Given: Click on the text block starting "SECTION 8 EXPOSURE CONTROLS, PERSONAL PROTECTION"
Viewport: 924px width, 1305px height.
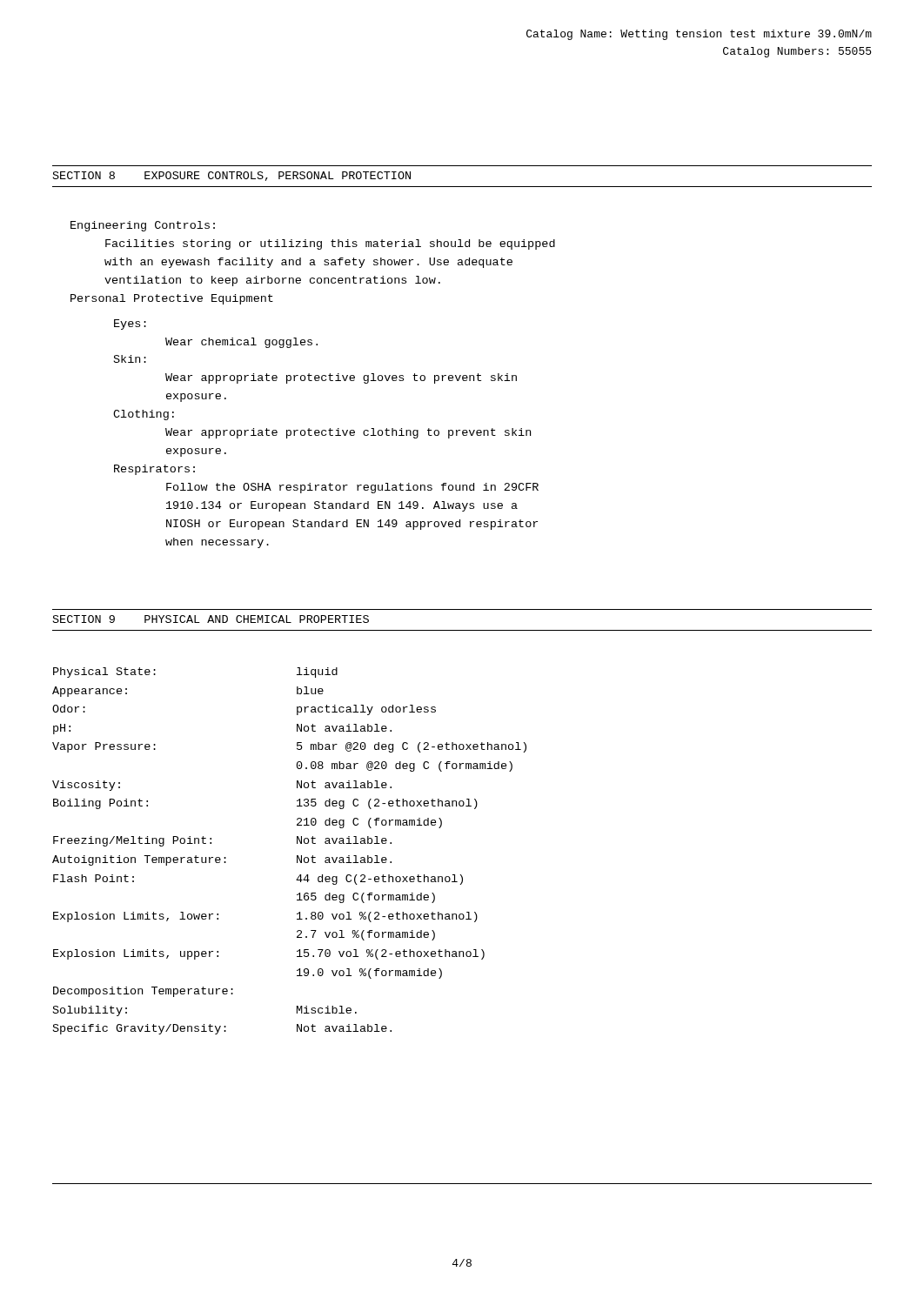Looking at the screenshot, I should (x=232, y=176).
